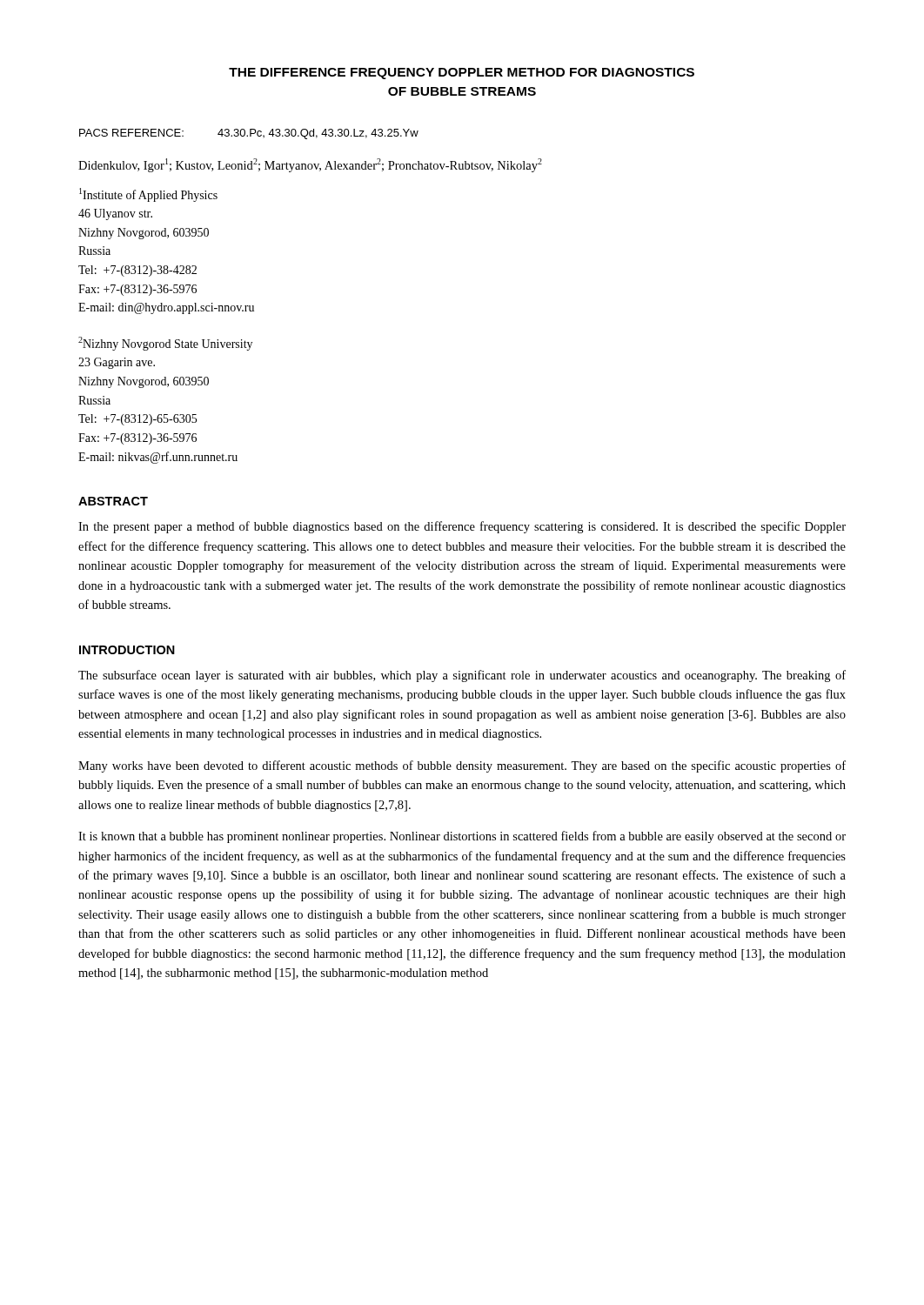Navigate to the text block starting "It is known that"
The height and width of the screenshot is (1305, 924).
click(462, 905)
